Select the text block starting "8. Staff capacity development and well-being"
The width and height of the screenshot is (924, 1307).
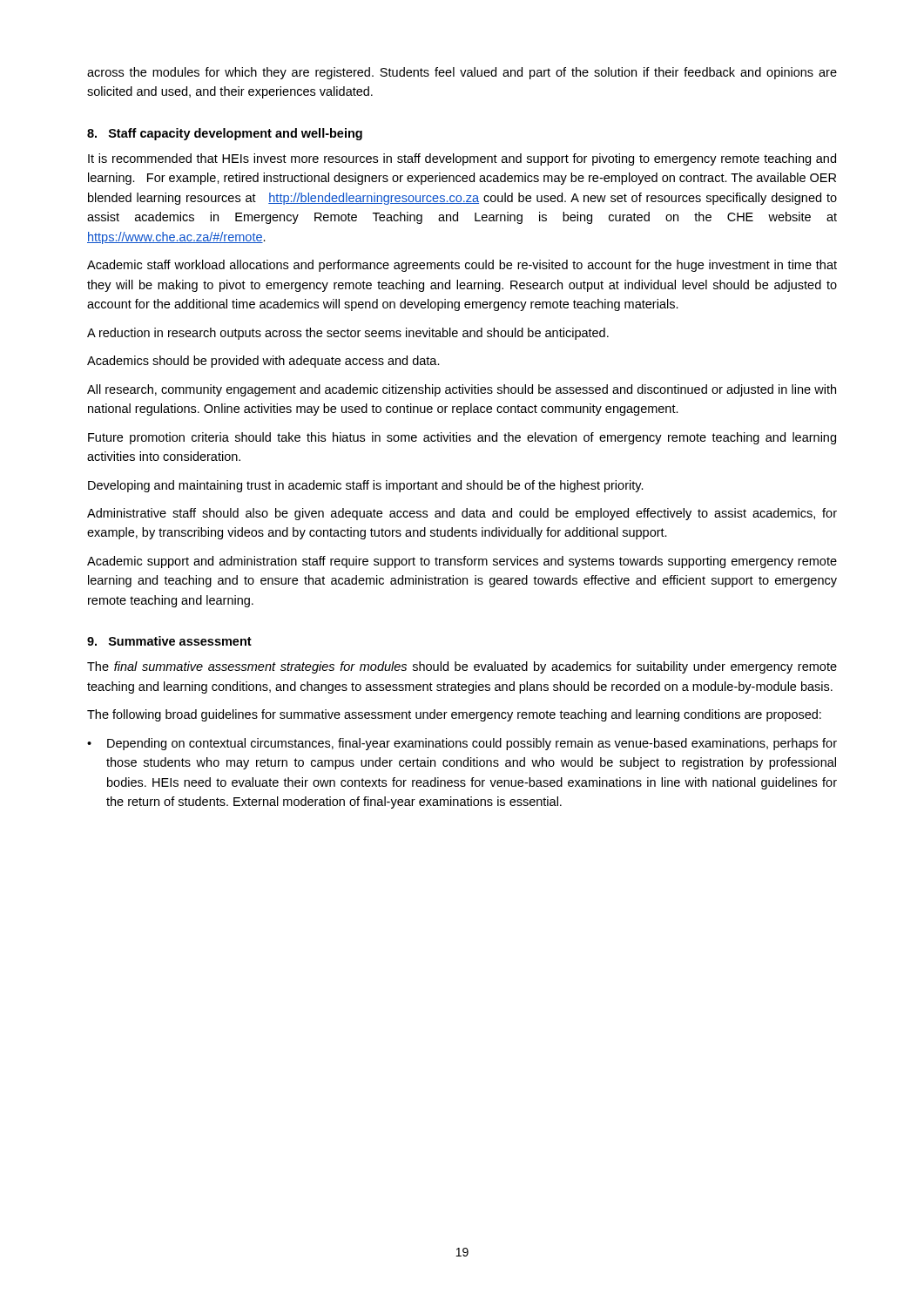tap(225, 133)
